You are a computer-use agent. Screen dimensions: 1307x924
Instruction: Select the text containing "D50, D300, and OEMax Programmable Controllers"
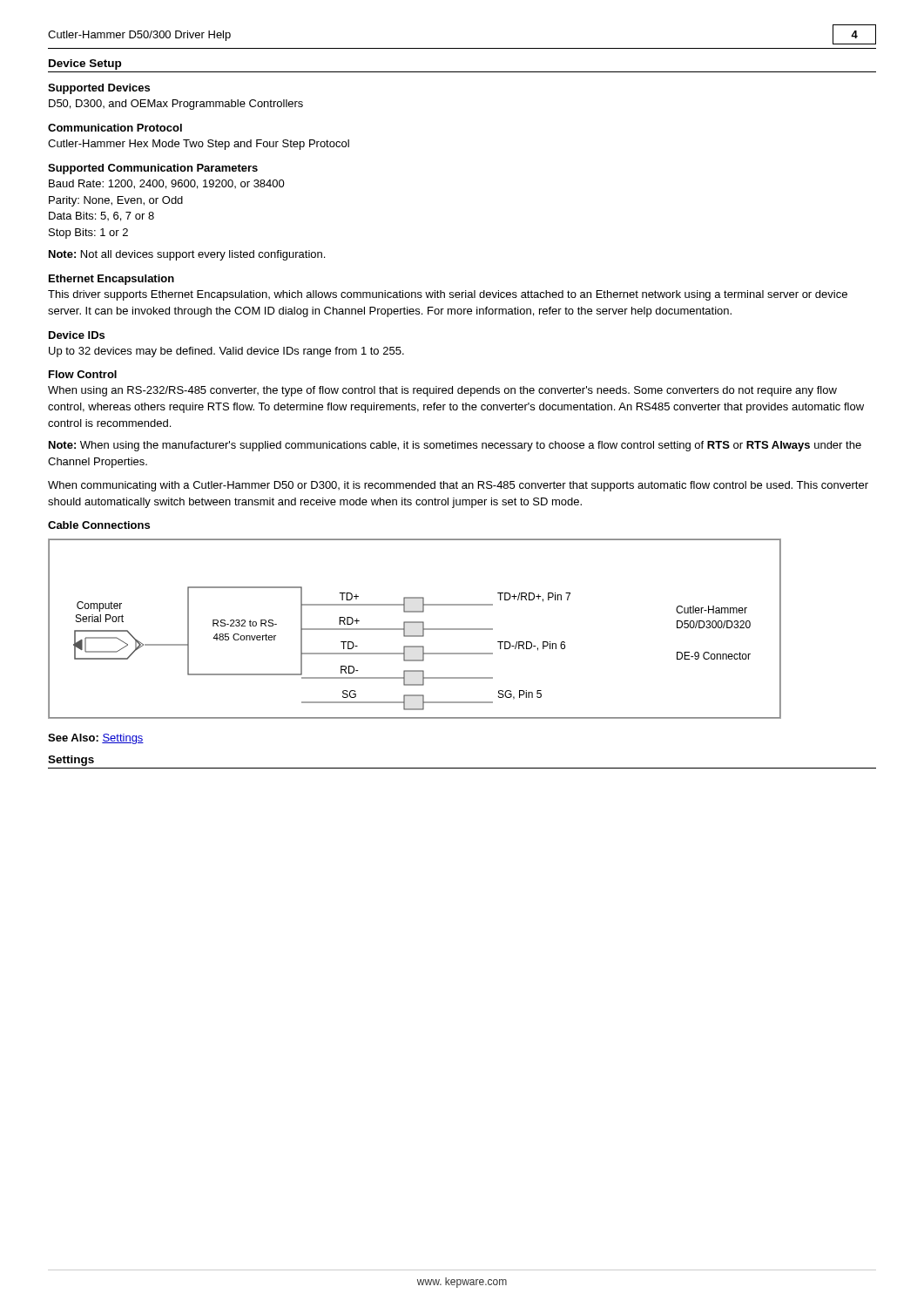(x=176, y=103)
